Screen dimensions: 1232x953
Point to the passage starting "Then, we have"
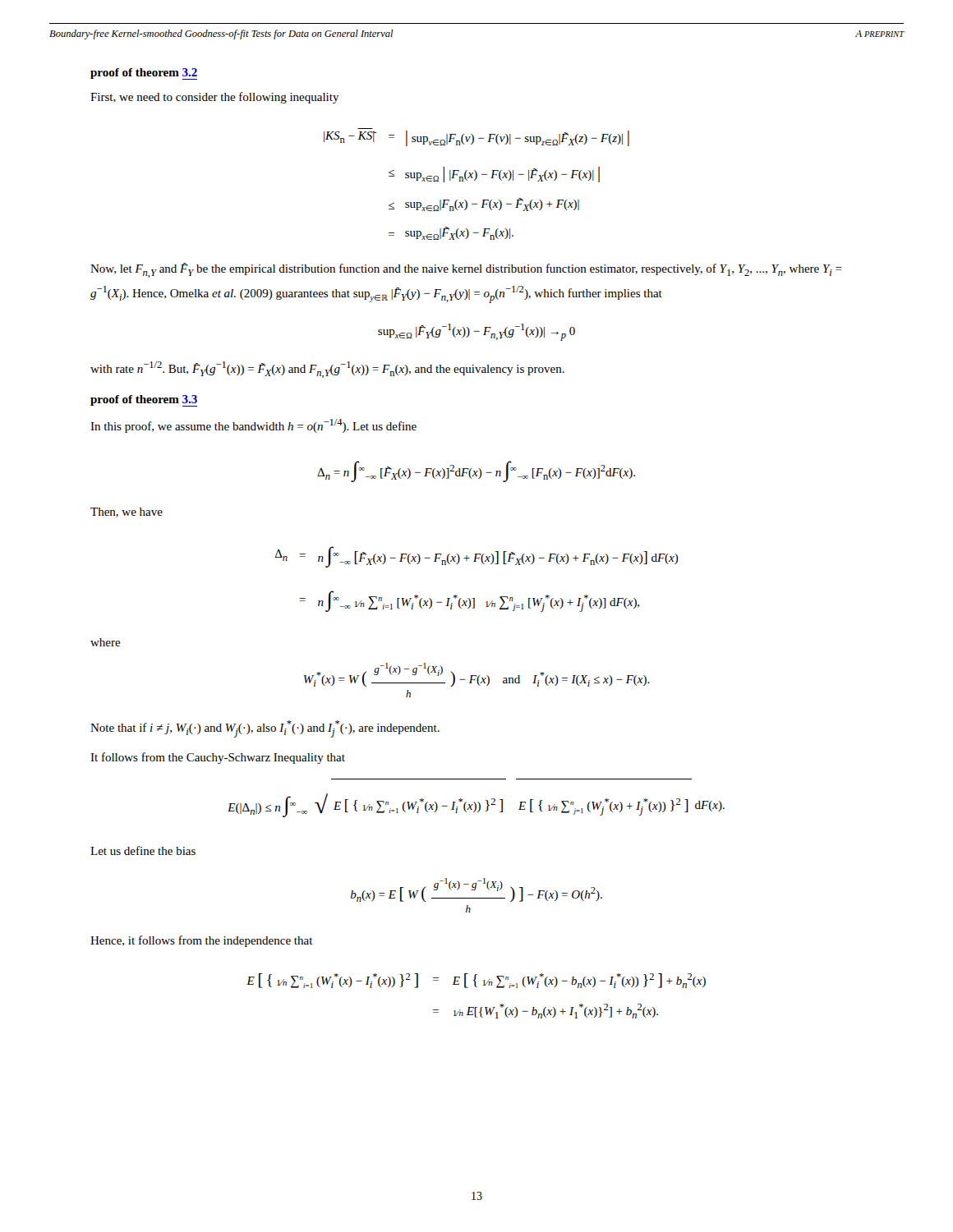[x=126, y=511]
